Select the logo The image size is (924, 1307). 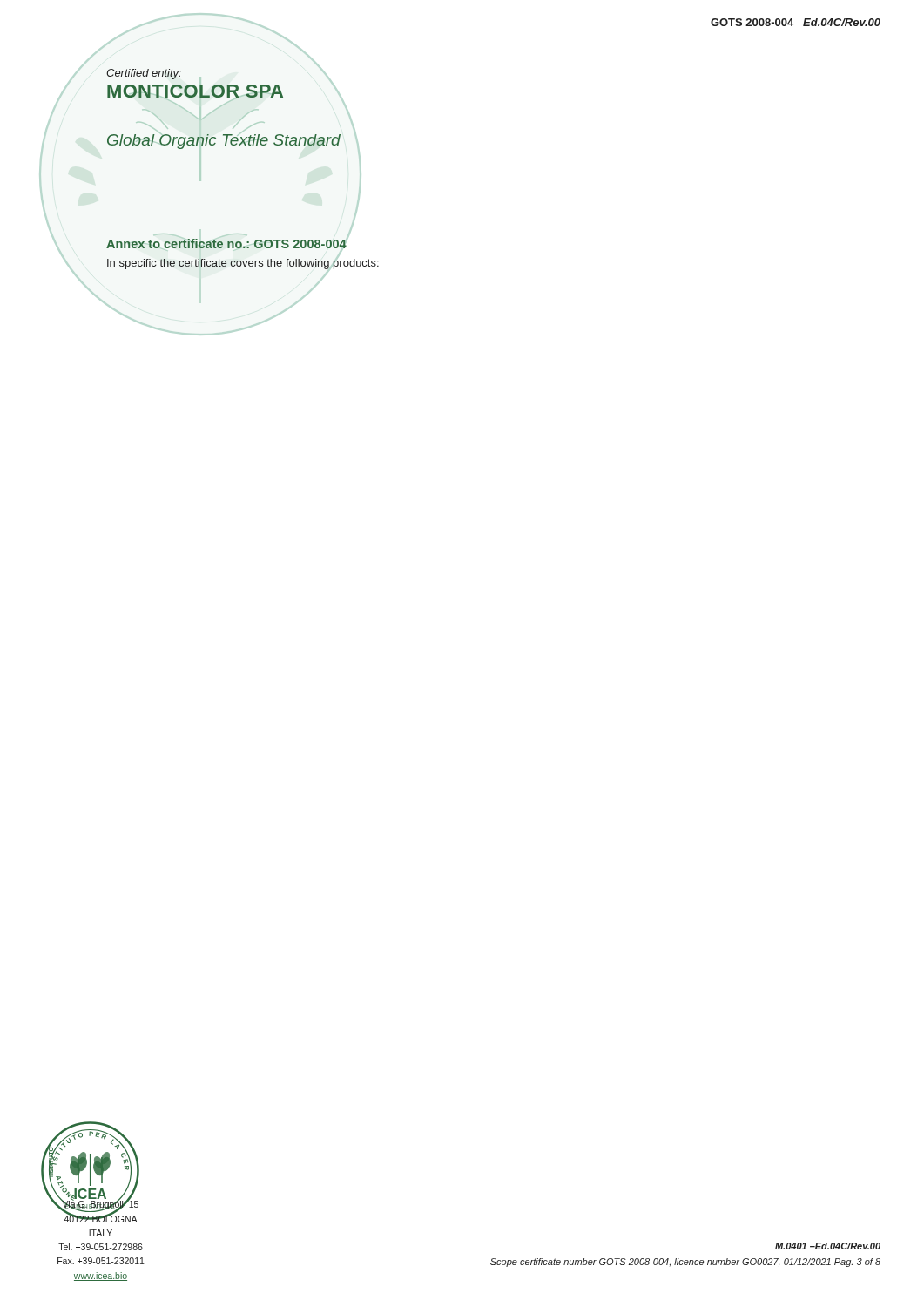tap(90, 1172)
